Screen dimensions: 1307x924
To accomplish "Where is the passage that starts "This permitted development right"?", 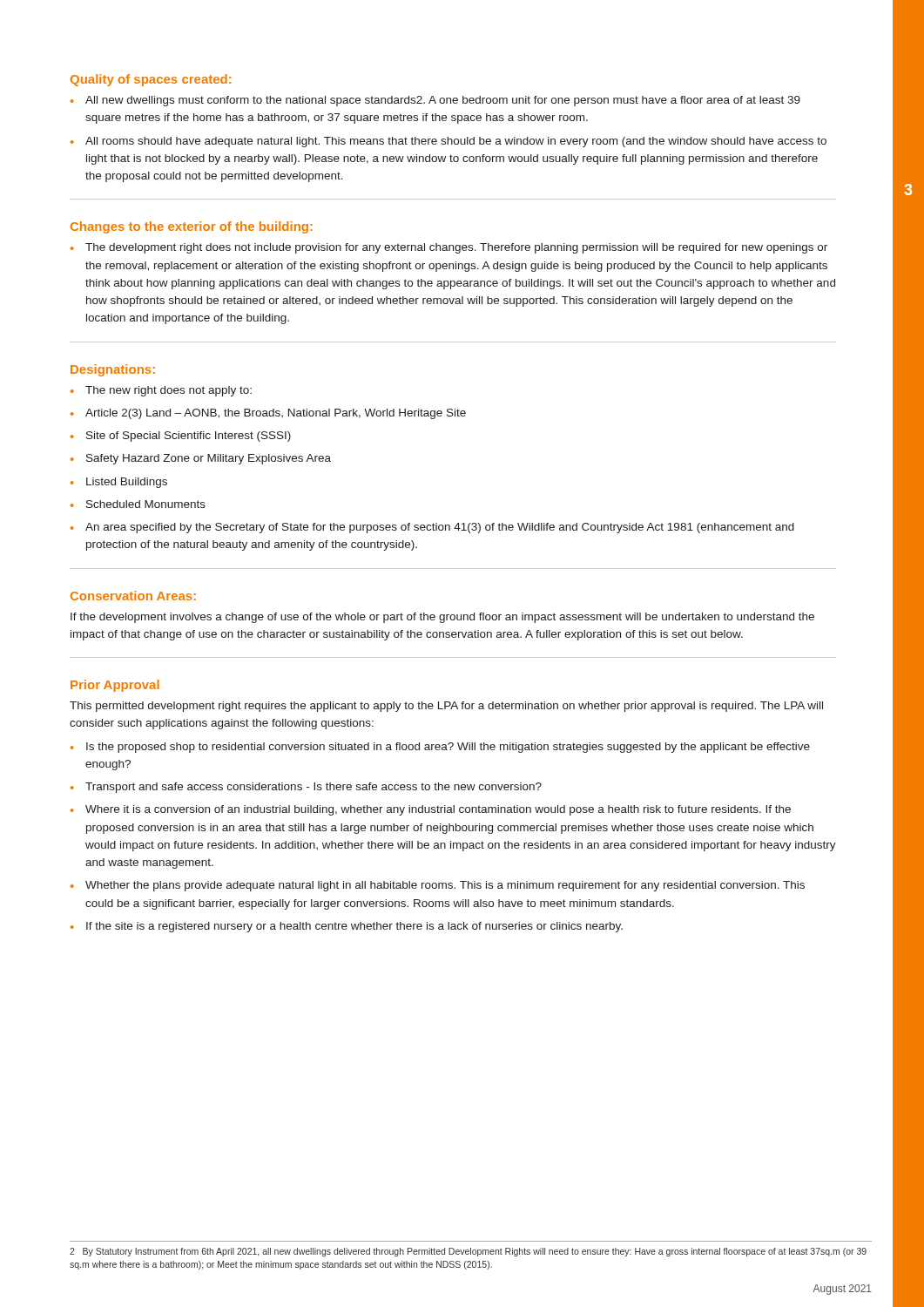I will [453, 715].
